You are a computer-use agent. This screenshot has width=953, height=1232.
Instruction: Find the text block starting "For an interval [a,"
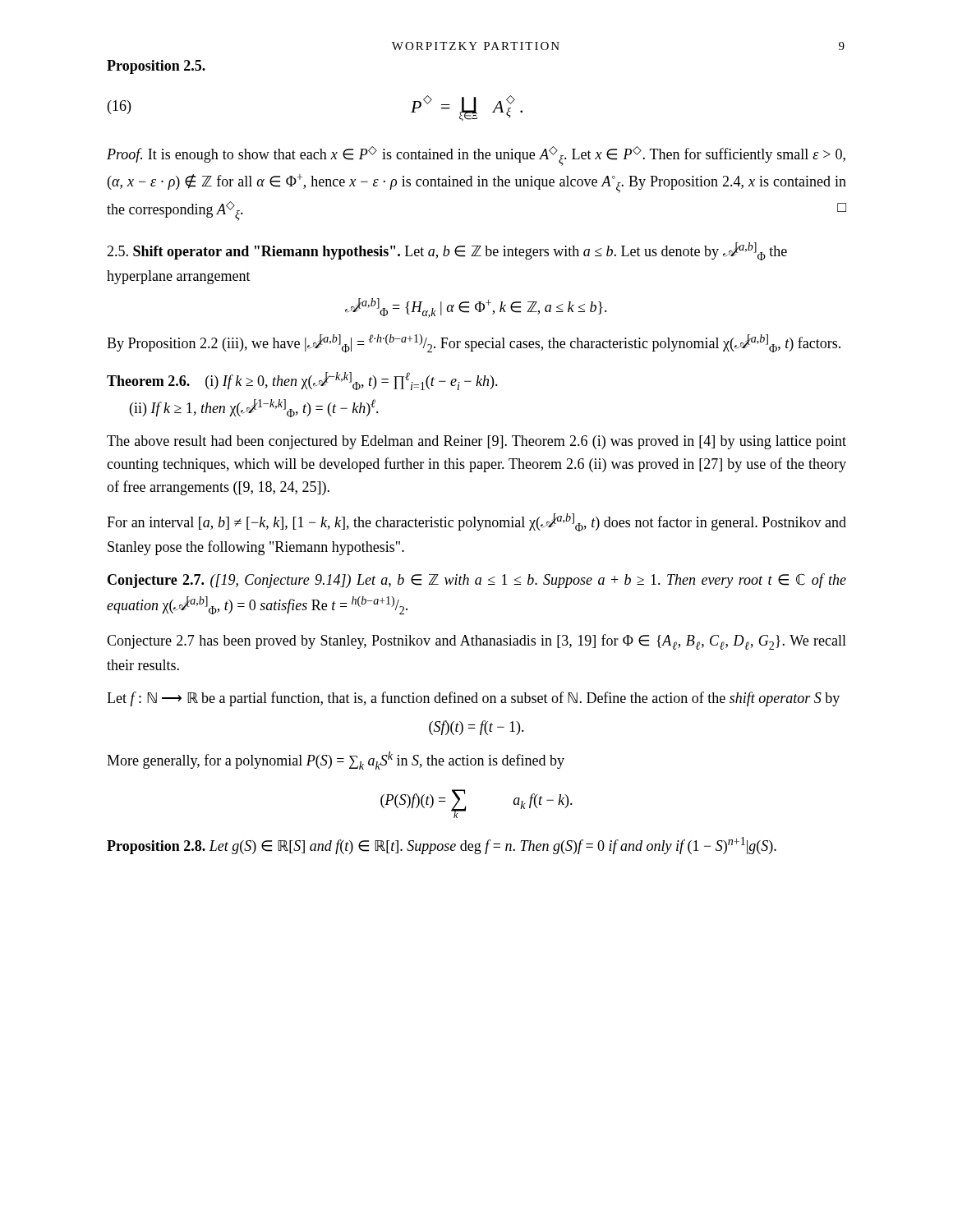pos(476,533)
